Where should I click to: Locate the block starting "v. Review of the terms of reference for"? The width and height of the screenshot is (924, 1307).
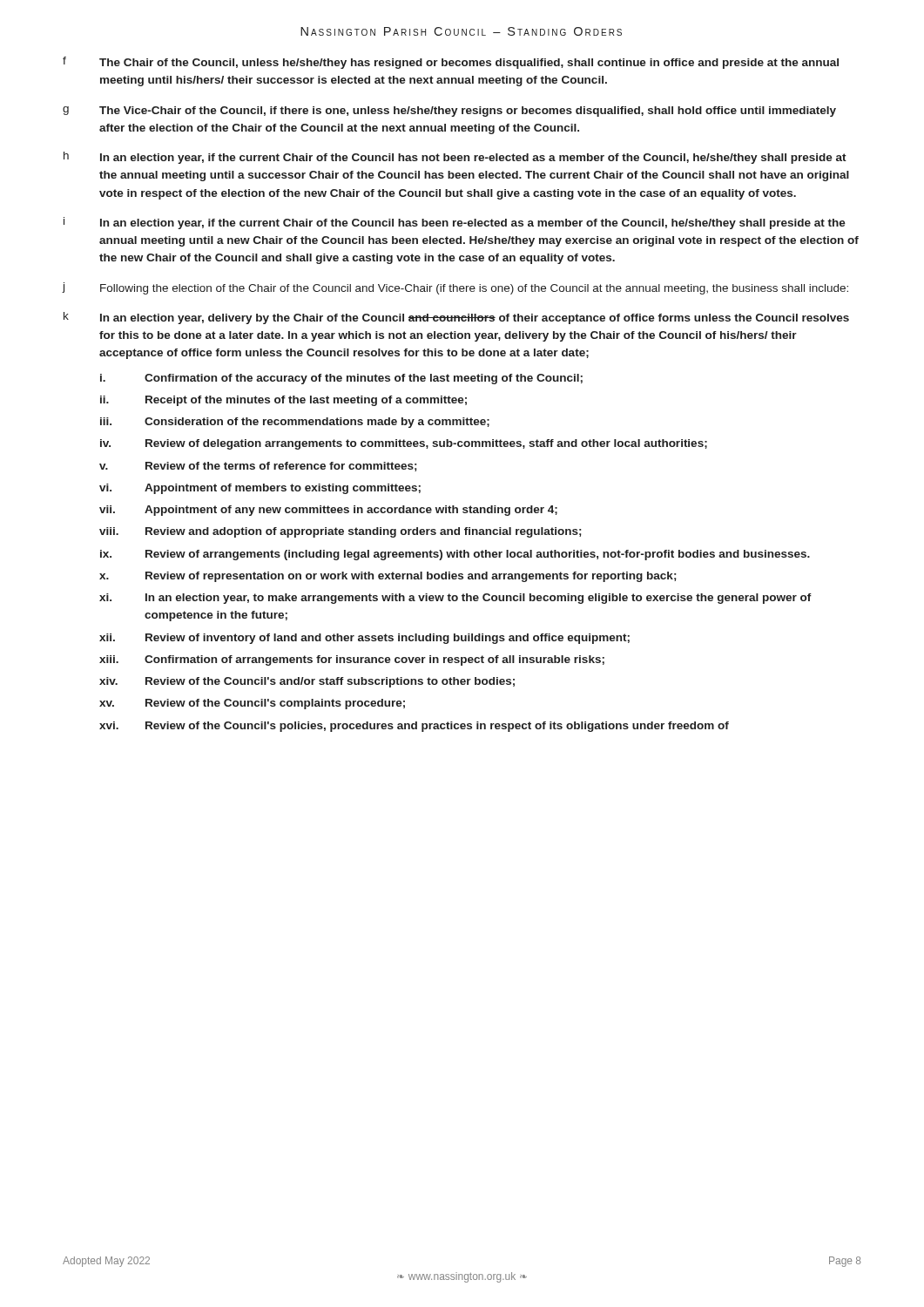click(x=258, y=467)
